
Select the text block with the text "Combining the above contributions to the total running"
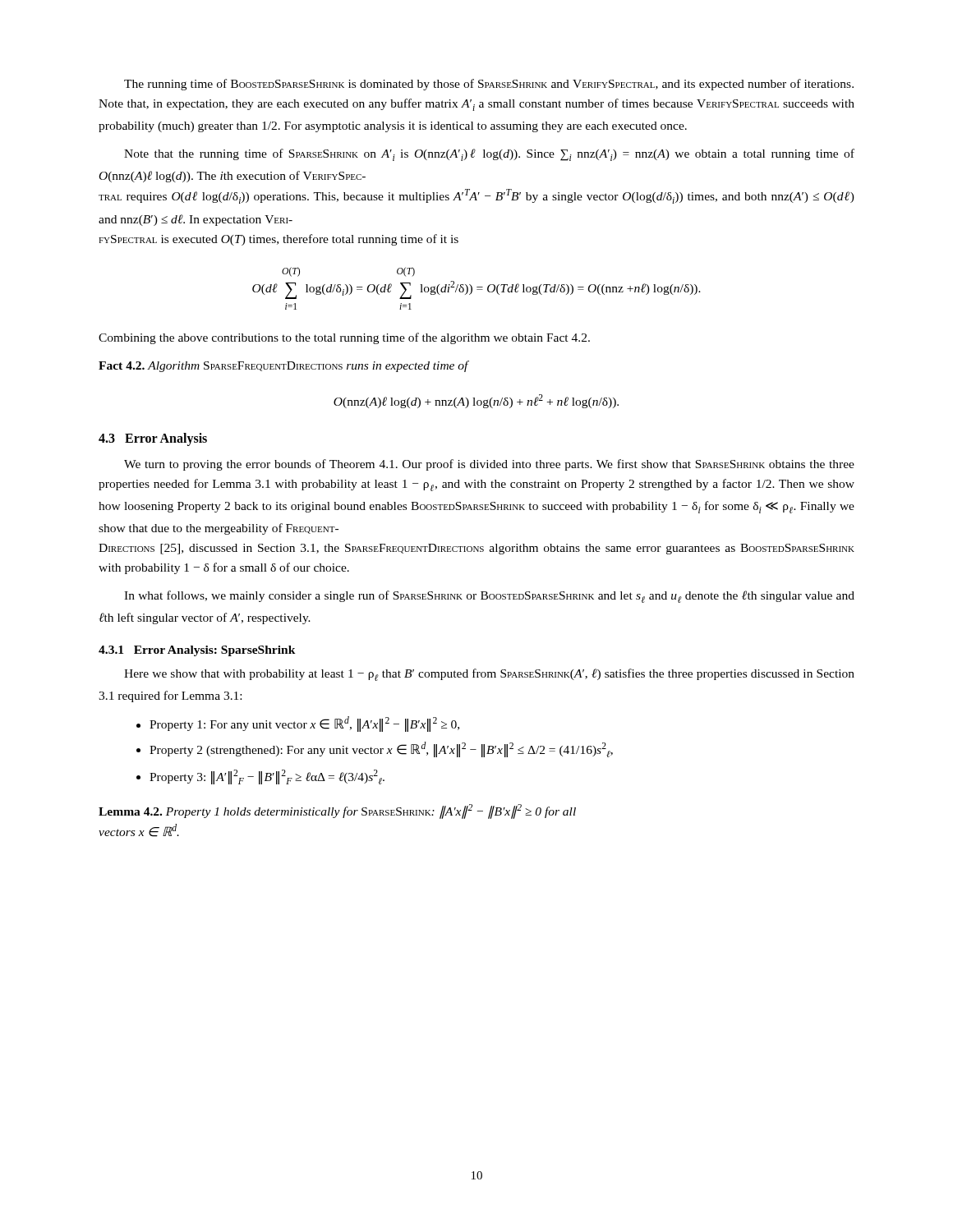pos(476,338)
